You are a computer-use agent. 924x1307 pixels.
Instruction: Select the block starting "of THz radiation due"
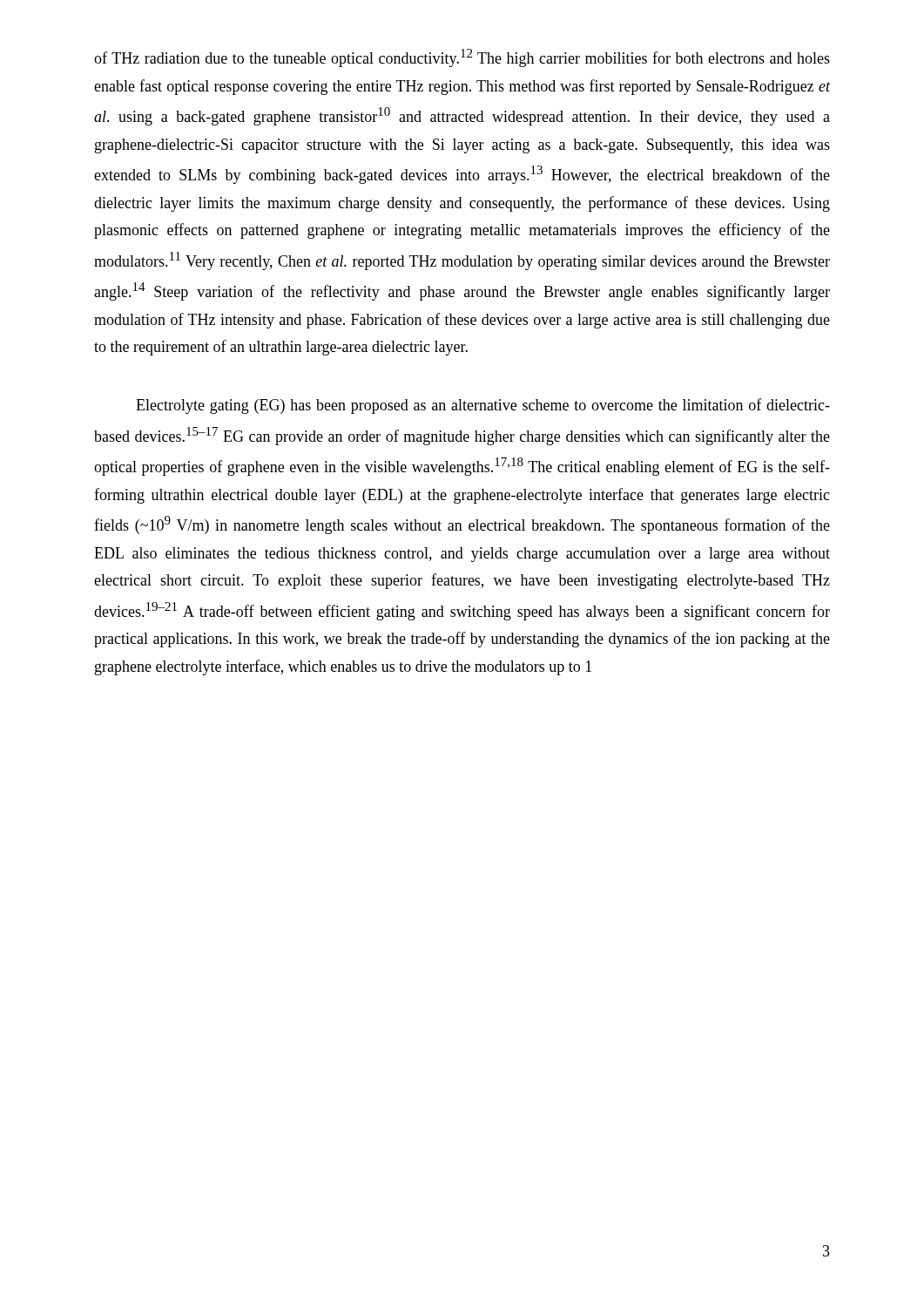[x=462, y=201]
